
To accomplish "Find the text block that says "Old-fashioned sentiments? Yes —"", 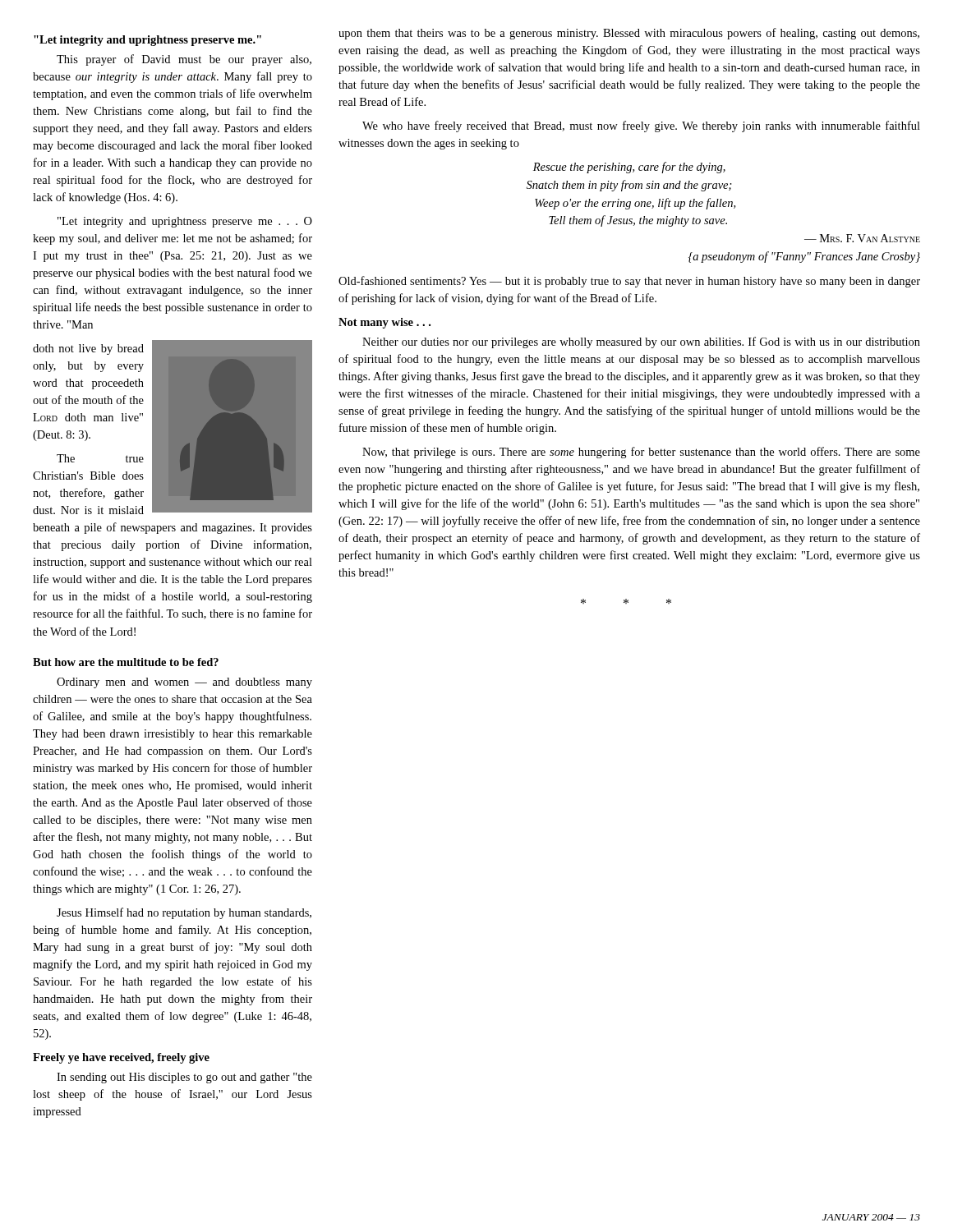I will coord(629,290).
